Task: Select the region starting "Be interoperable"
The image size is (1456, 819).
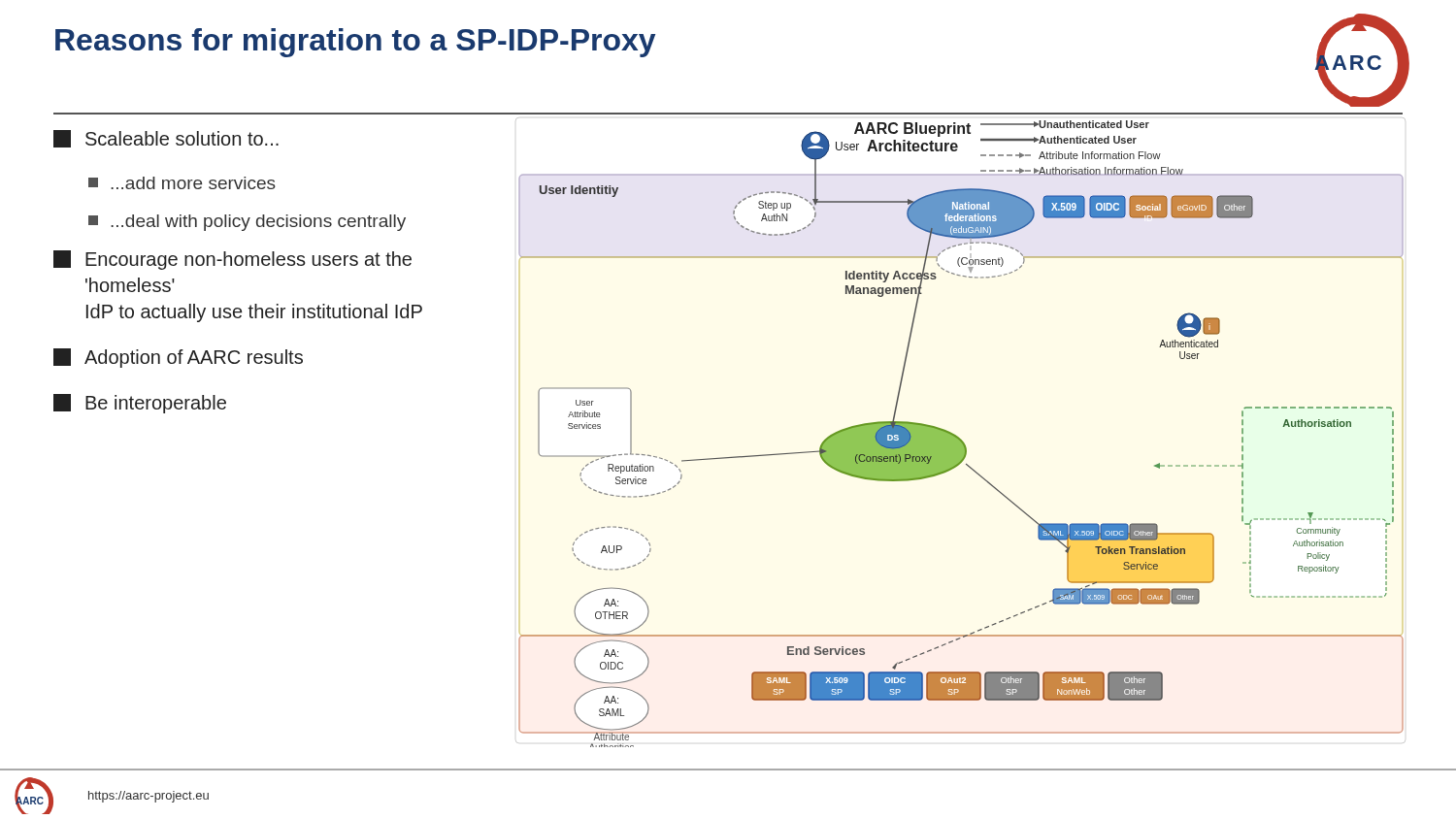Action: (x=140, y=404)
